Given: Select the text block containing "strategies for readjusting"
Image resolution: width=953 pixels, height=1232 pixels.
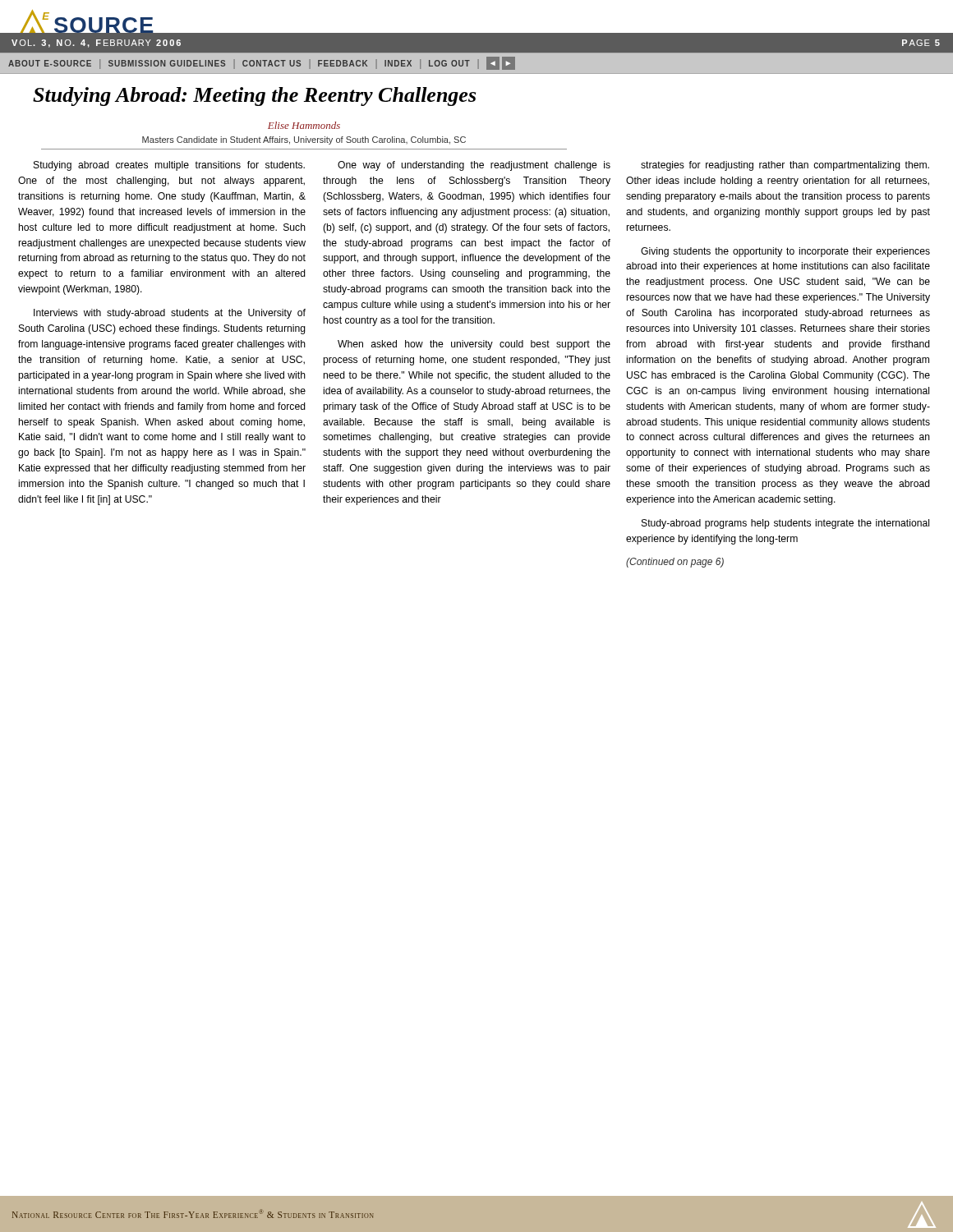Looking at the screenshot, I should point(778,363).
